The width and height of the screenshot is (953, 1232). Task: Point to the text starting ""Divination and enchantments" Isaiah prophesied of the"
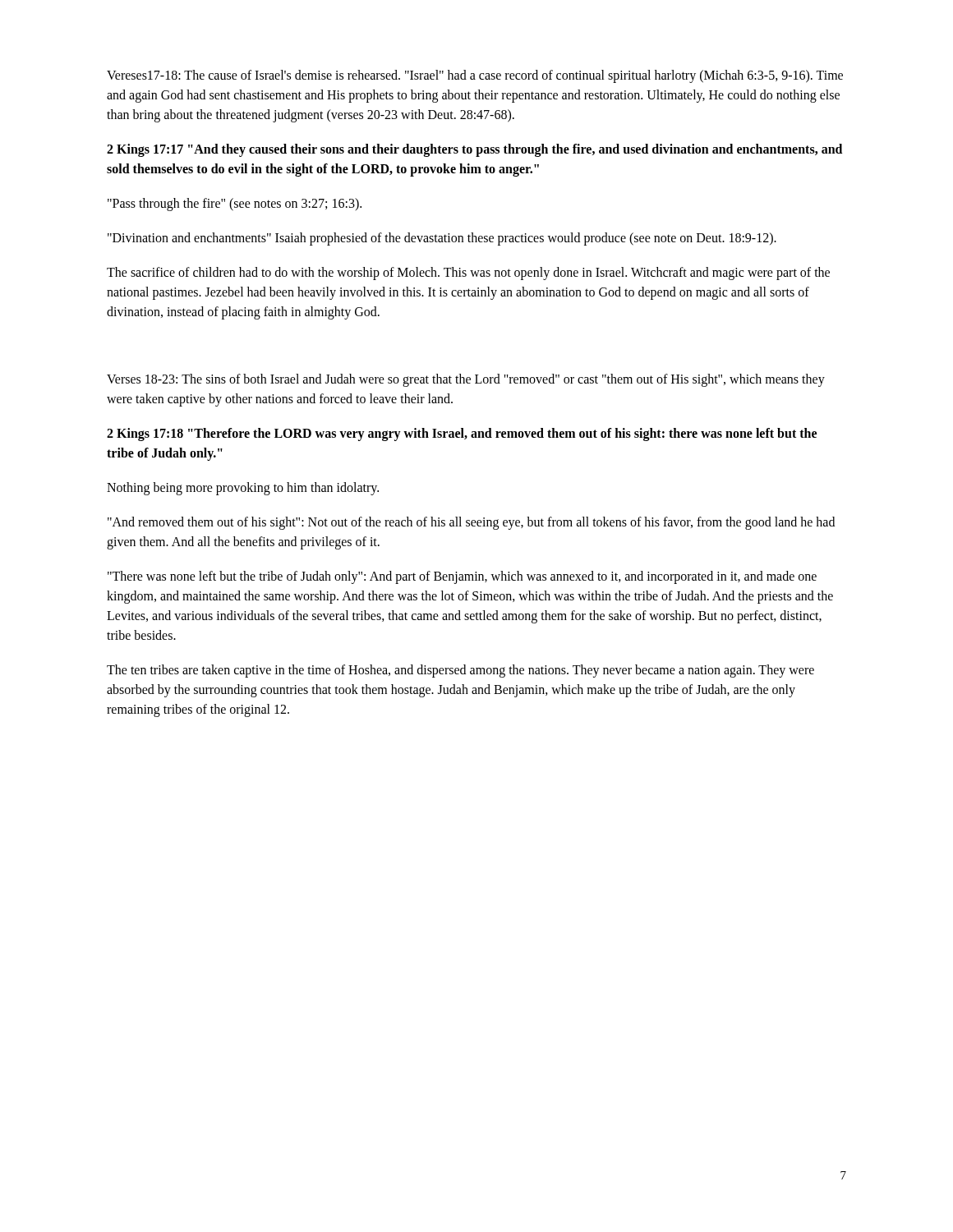coord(476,238)
